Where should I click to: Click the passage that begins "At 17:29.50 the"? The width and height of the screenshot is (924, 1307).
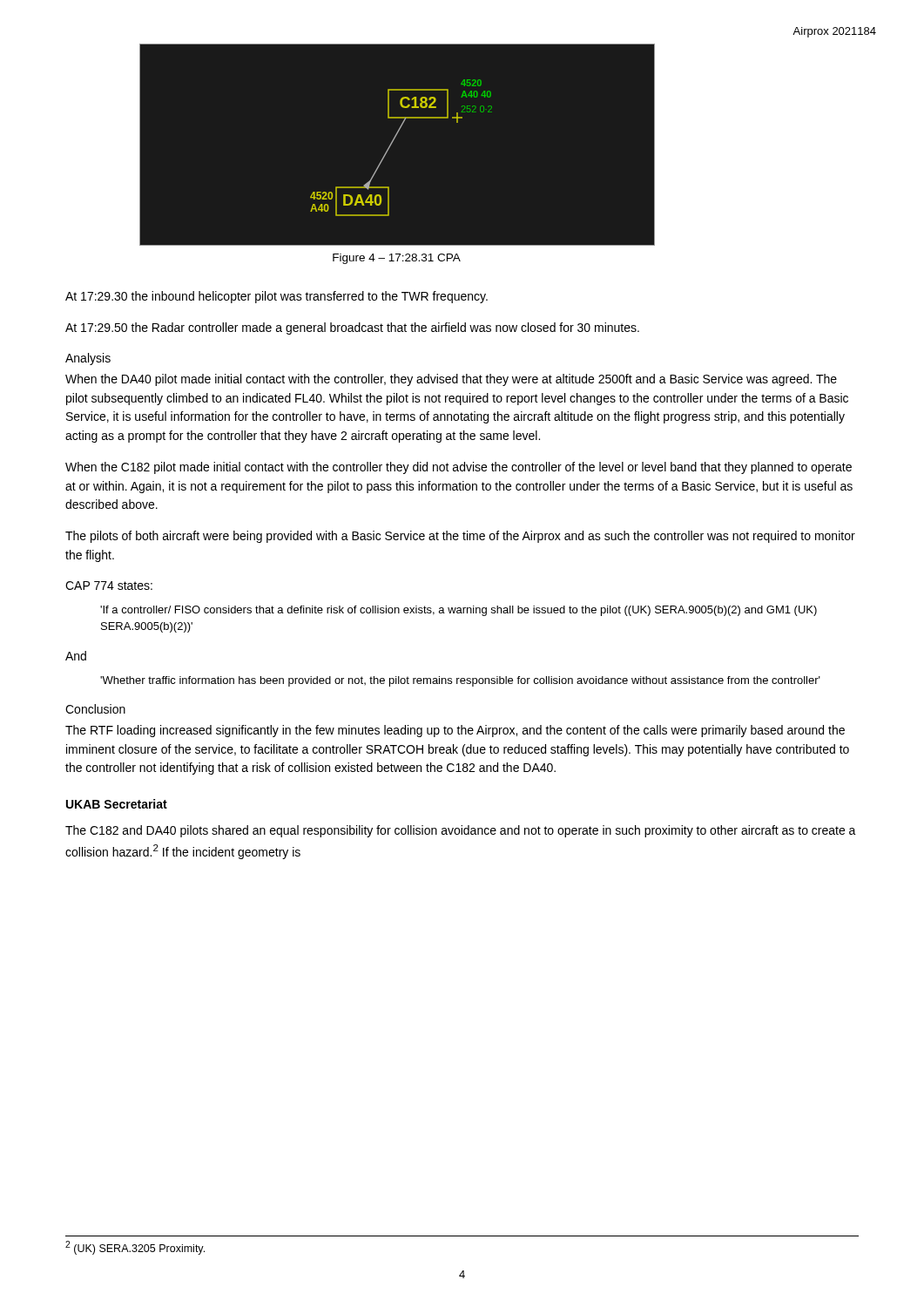(x=353, y=327)
